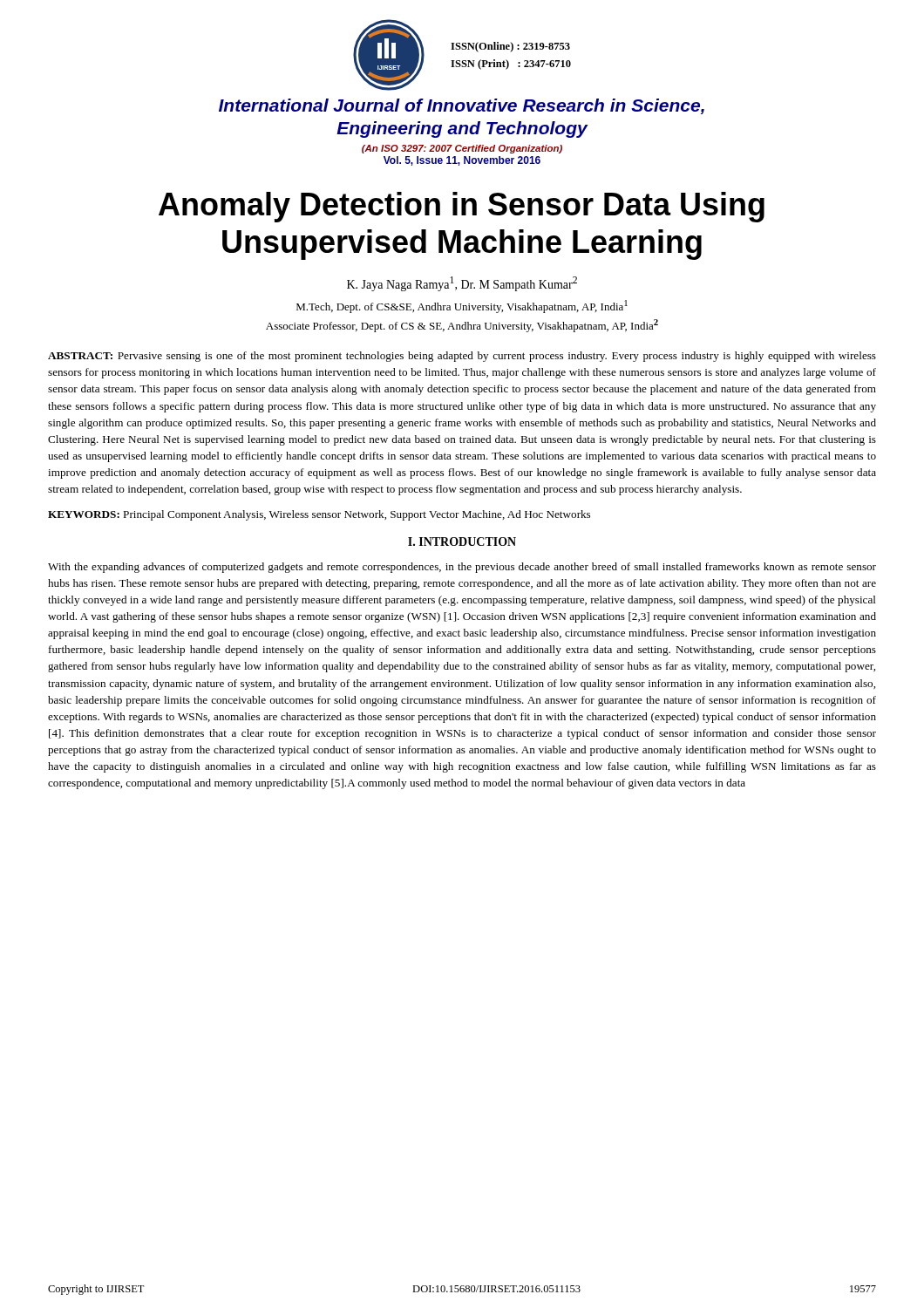Click the title that begins "Anomaly Detection in Sensor Data"
Image resolution: width=924 pixels, height=1308 pixels.
[x=462, y=223]
